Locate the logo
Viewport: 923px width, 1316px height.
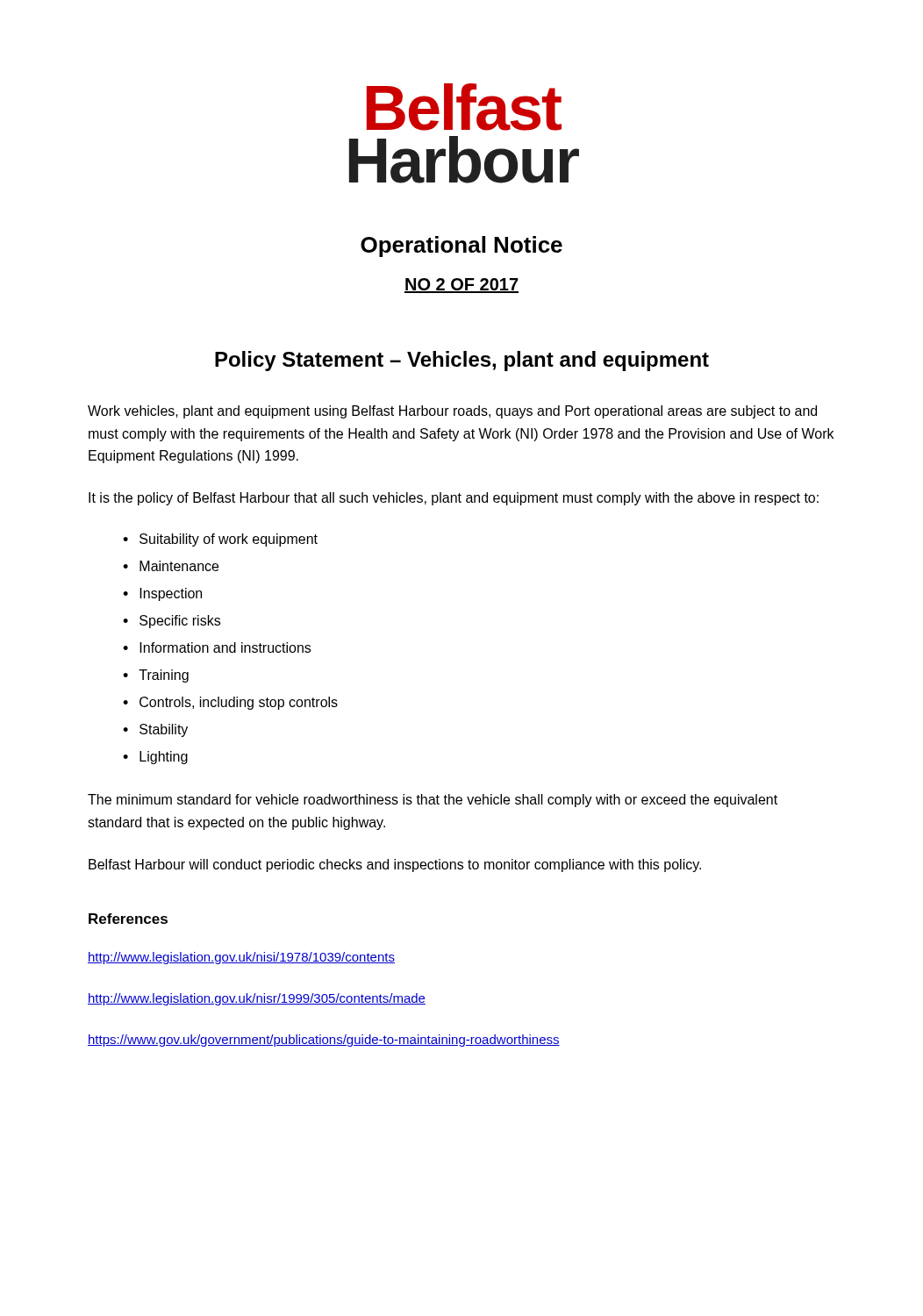click(462, 129)
